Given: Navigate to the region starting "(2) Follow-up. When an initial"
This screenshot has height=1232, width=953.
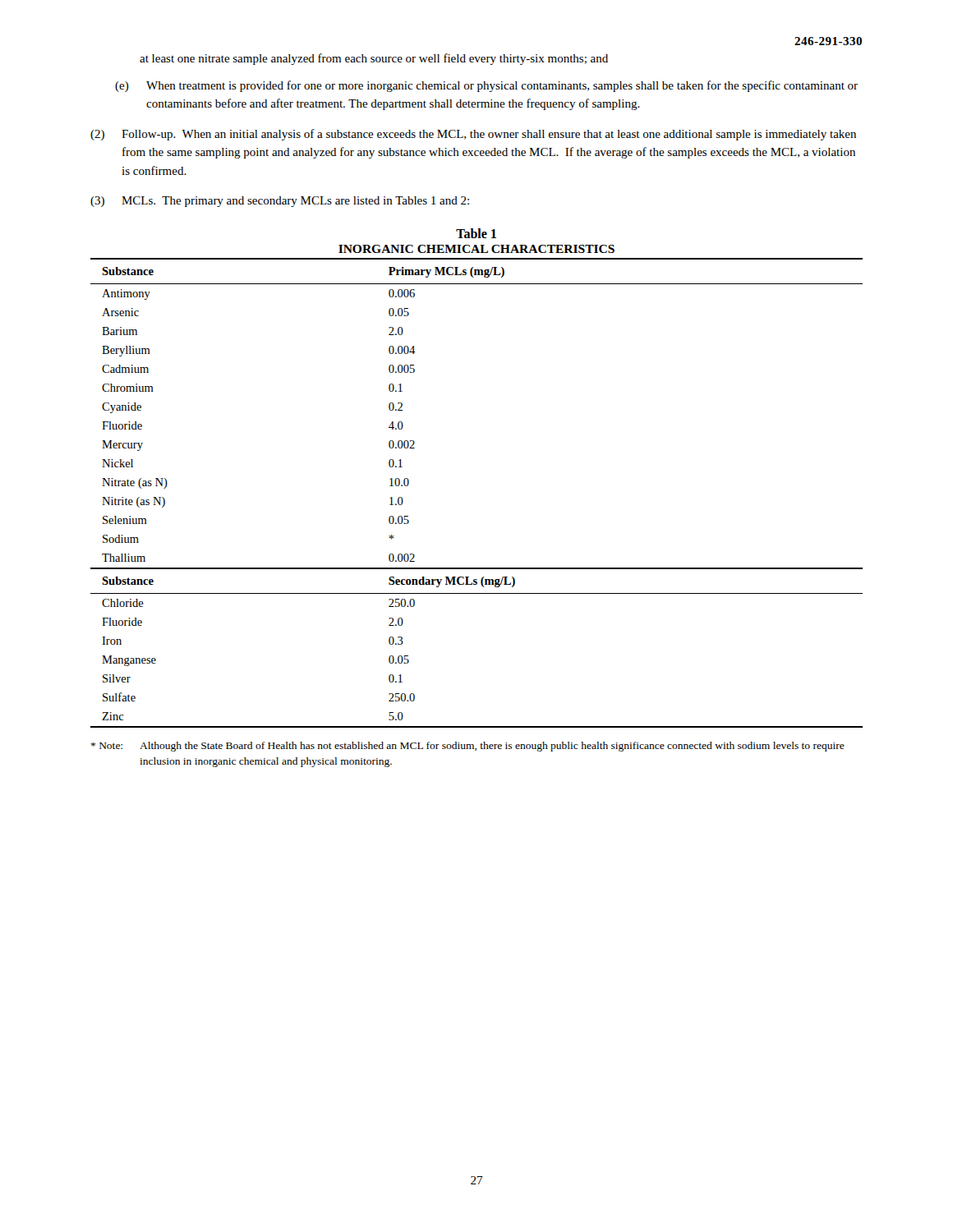Looking at the screenshot, I should (476, 152).
